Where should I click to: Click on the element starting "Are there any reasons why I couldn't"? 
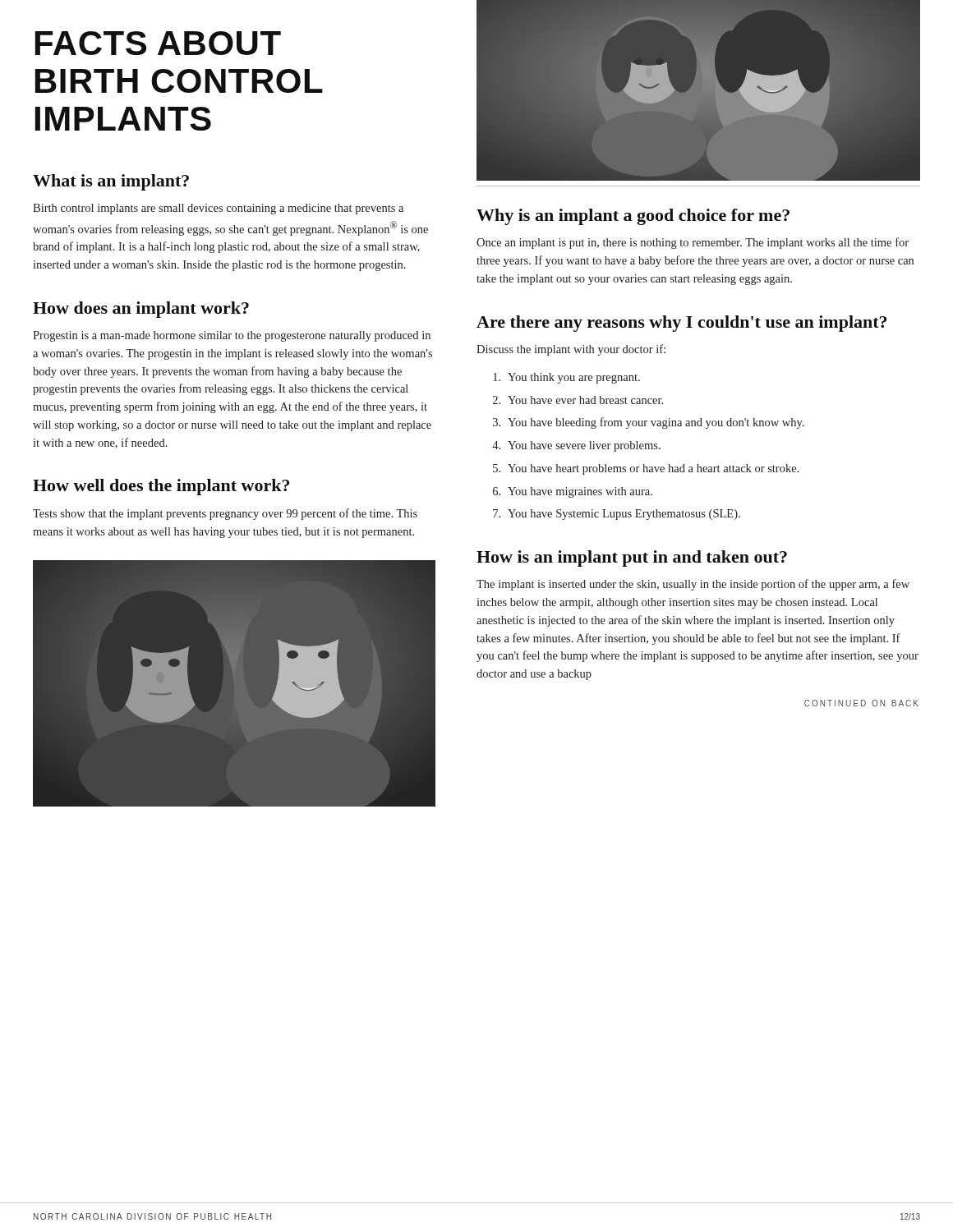(x=682, y=321)
